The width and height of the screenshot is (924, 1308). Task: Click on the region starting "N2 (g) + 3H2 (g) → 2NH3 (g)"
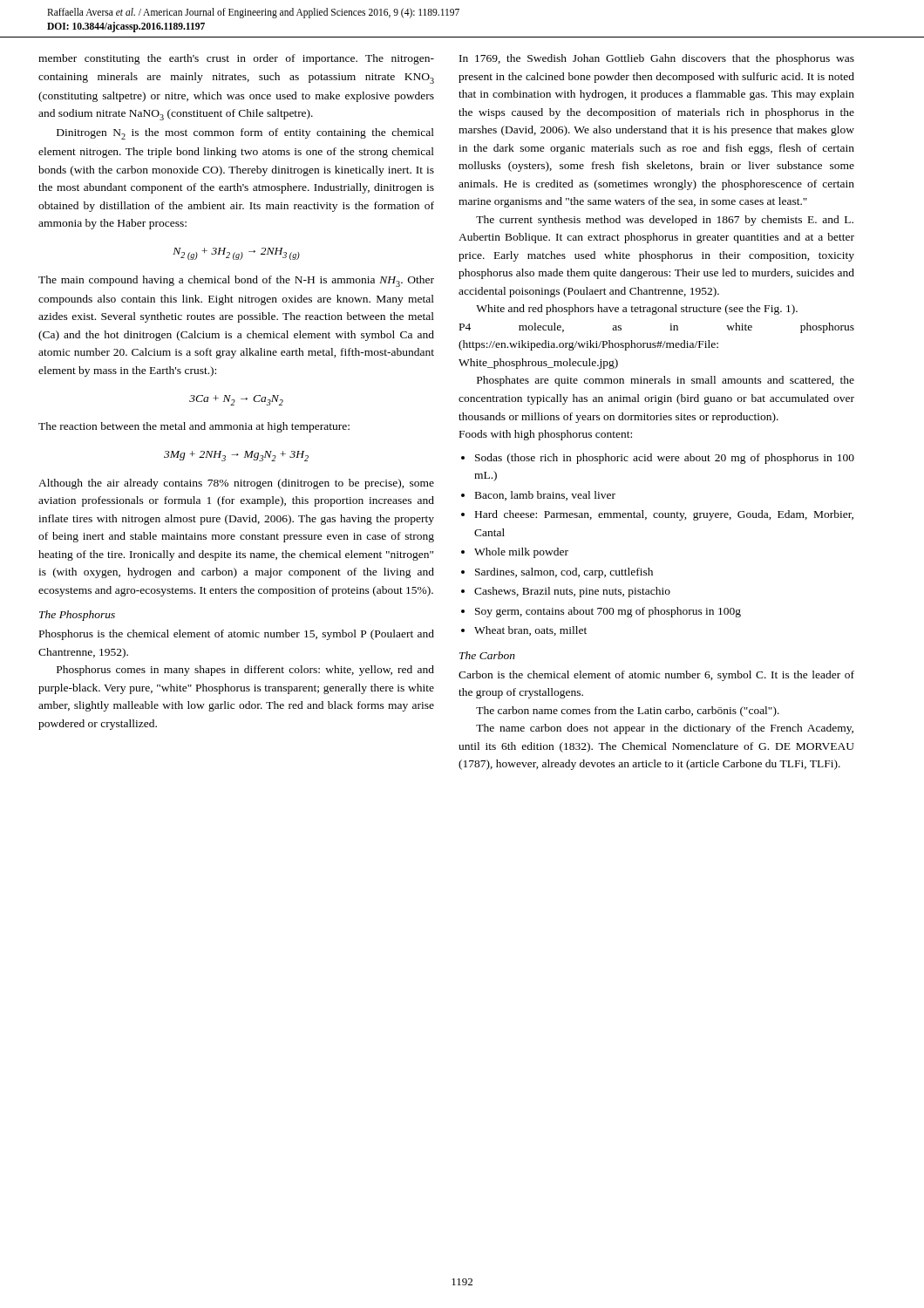[x=236, y=252]
